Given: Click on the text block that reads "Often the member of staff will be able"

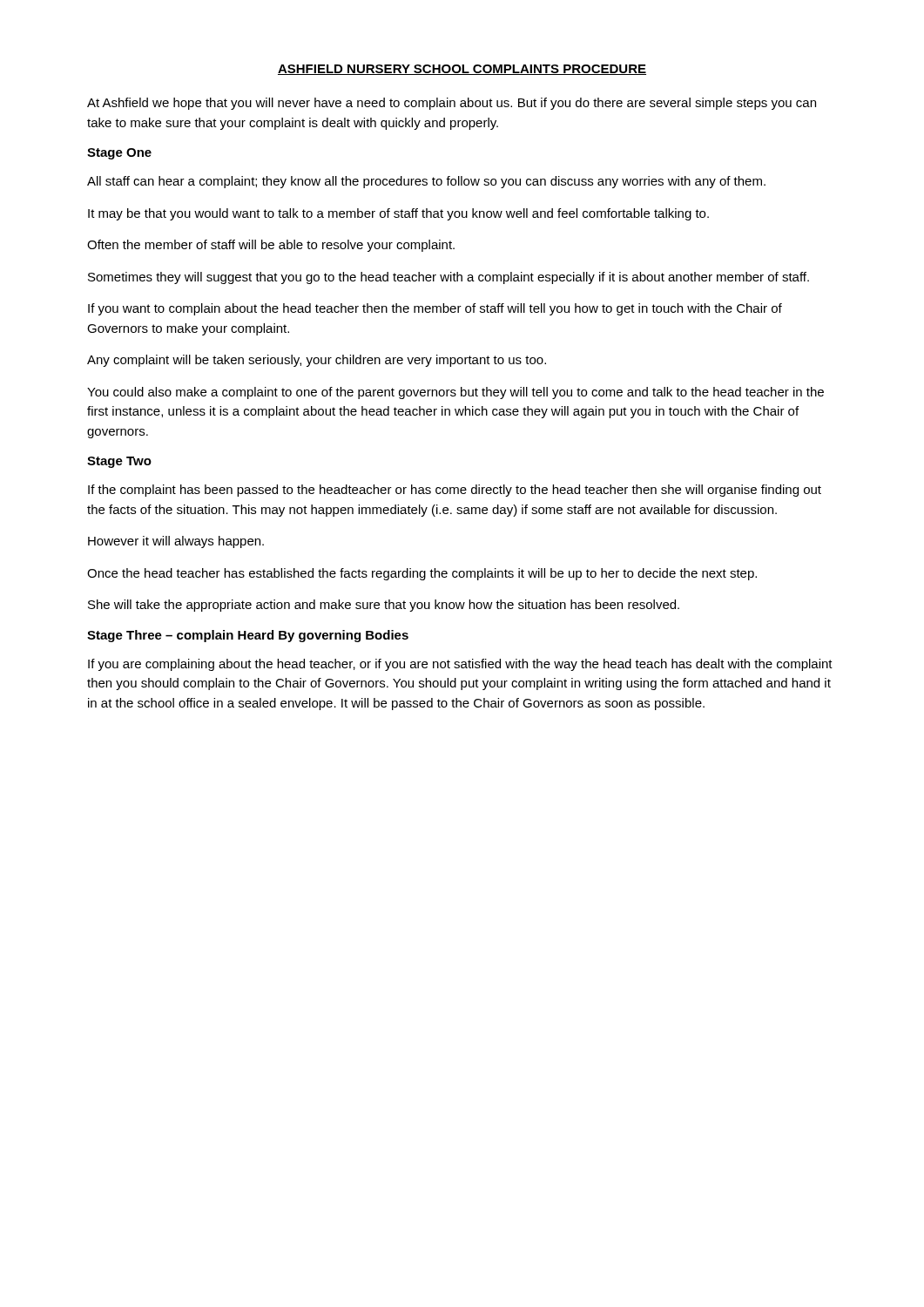Looking at the screenshot, I should (271, 244).
